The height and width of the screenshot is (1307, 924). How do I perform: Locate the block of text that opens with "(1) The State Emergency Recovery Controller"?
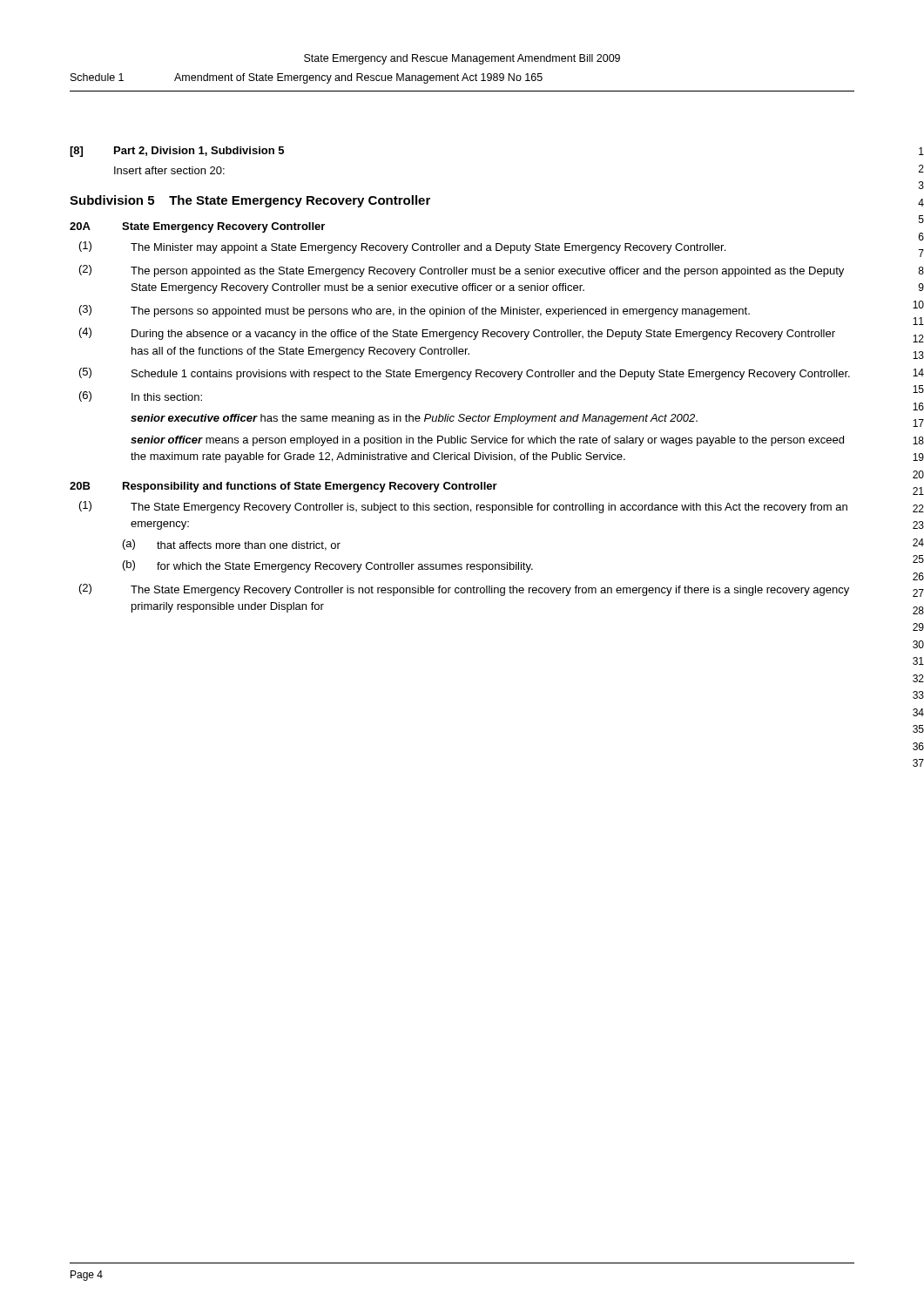point(462,515)
